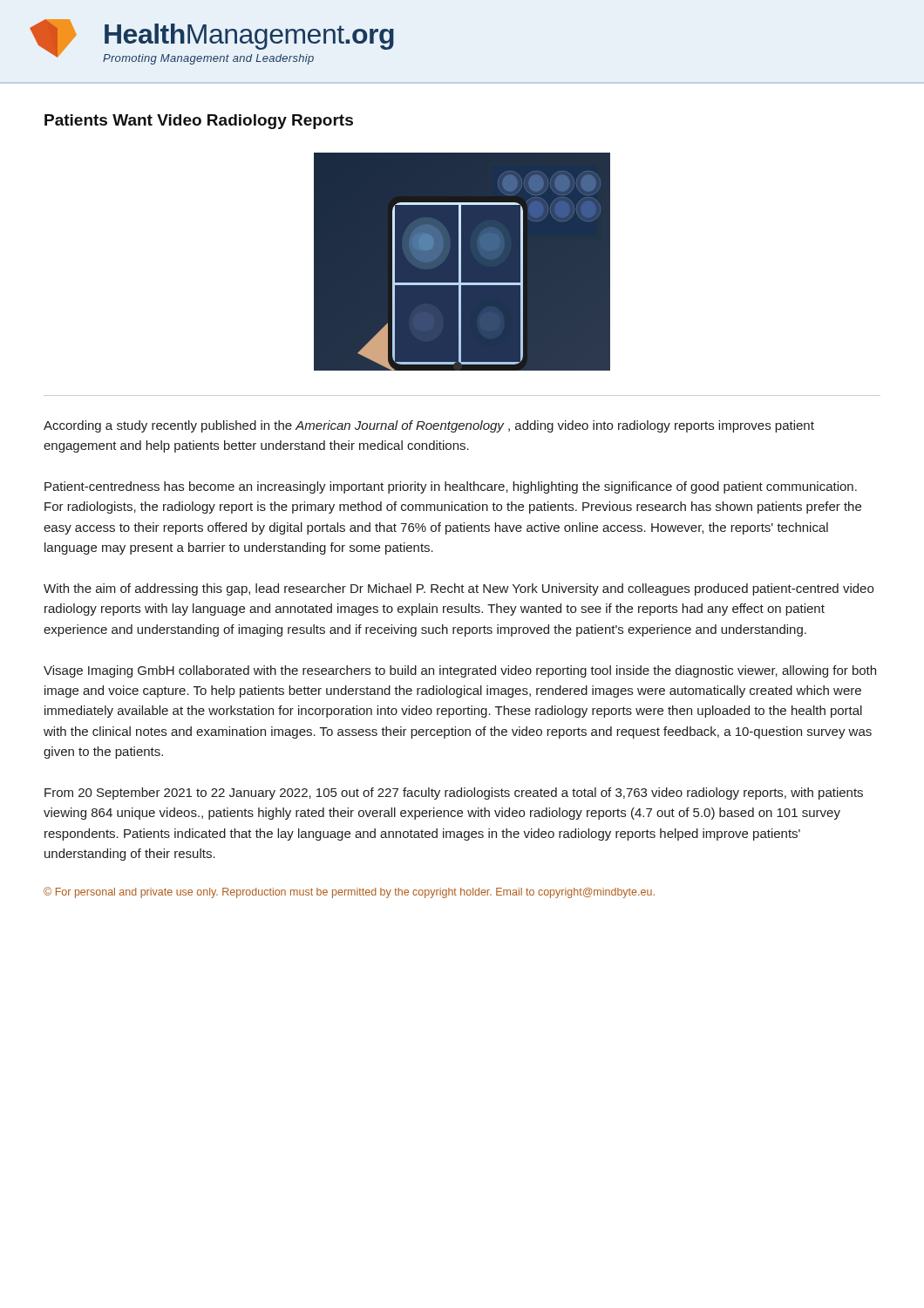The height and width of the screenshot is (1308, 924).
Task: Find the photo
Action: pos(462,261)
